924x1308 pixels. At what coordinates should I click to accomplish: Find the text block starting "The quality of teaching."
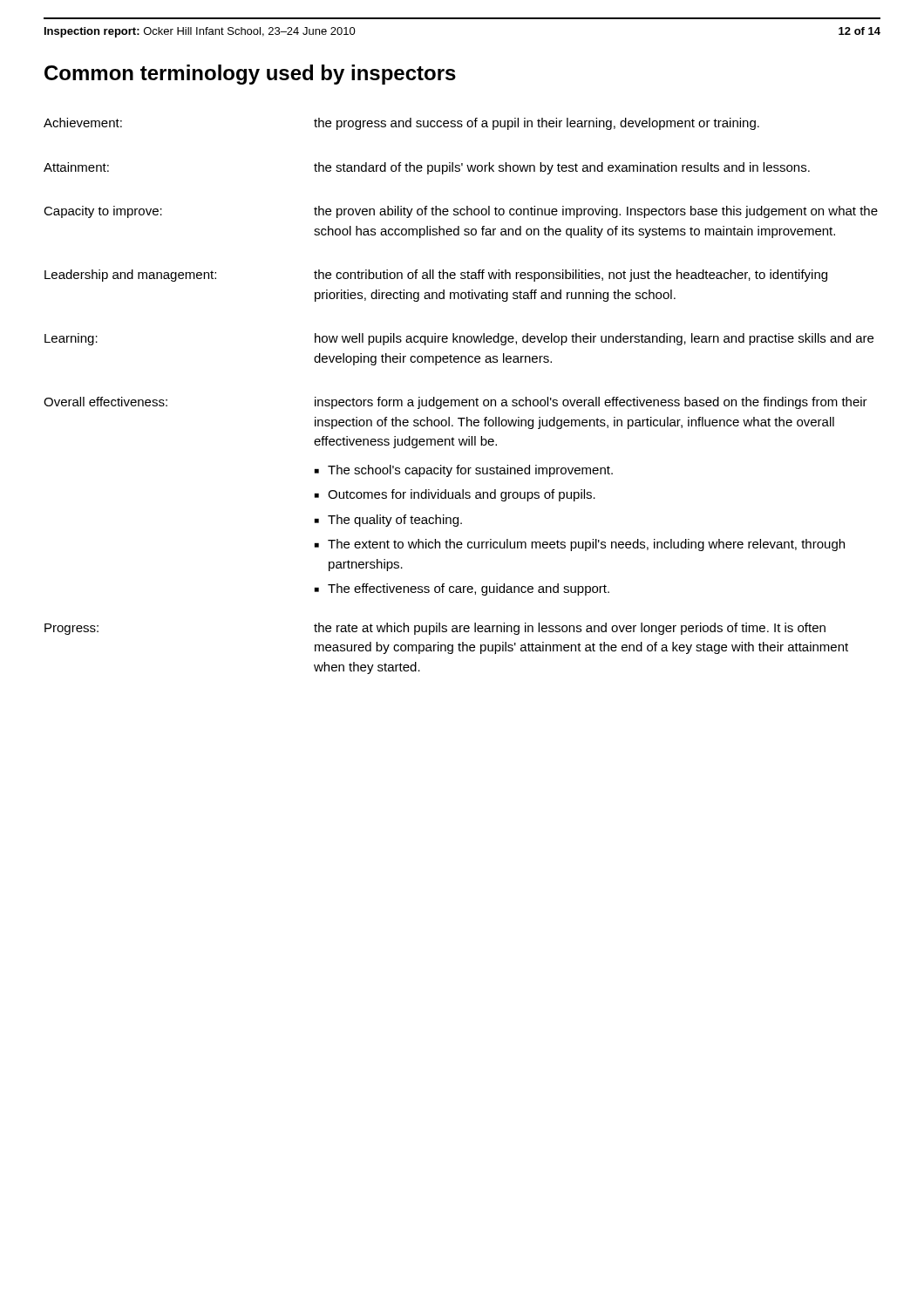click(x=395, y=519)
